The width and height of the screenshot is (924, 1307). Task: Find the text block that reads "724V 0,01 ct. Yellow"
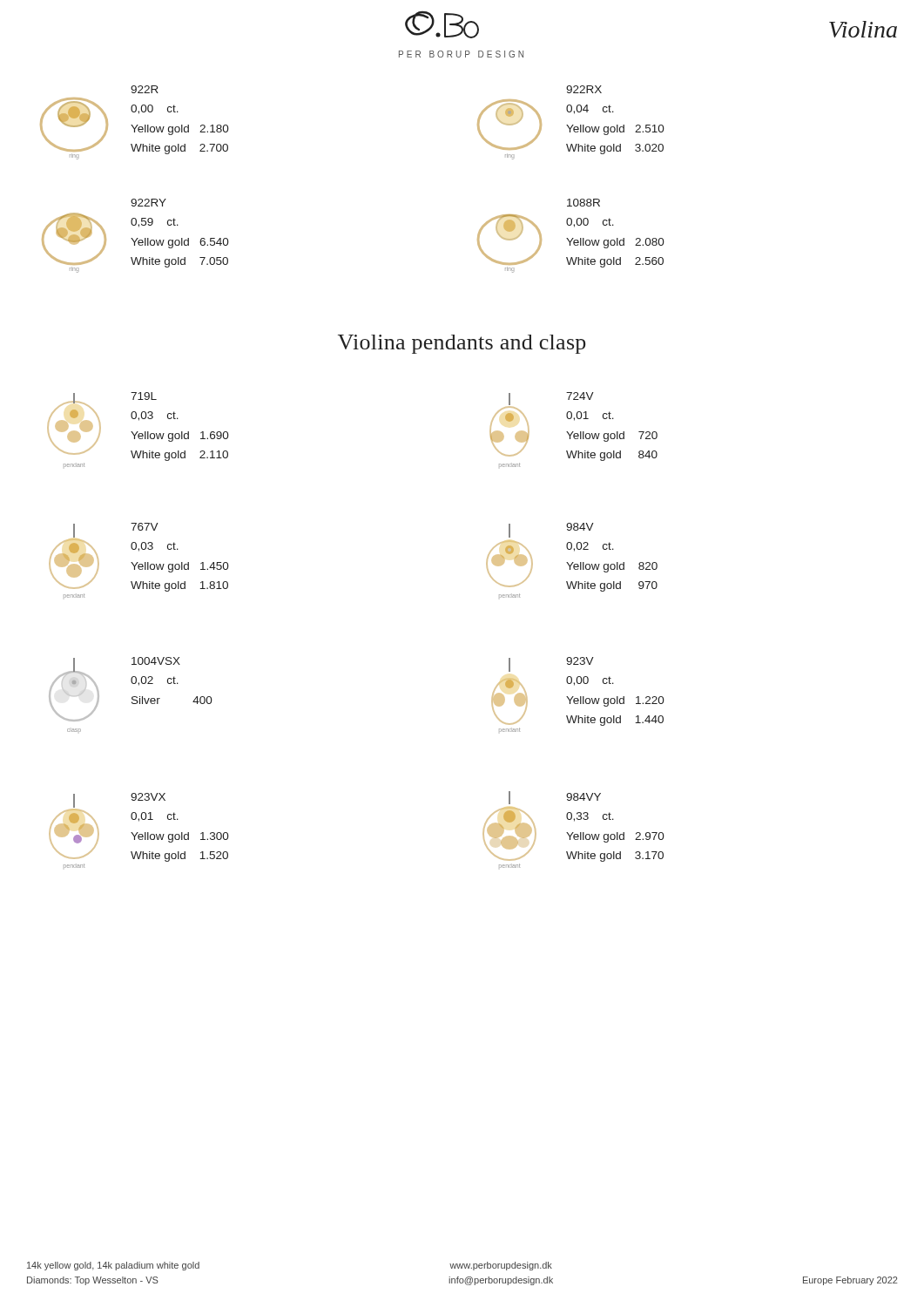tap(612, 425)
